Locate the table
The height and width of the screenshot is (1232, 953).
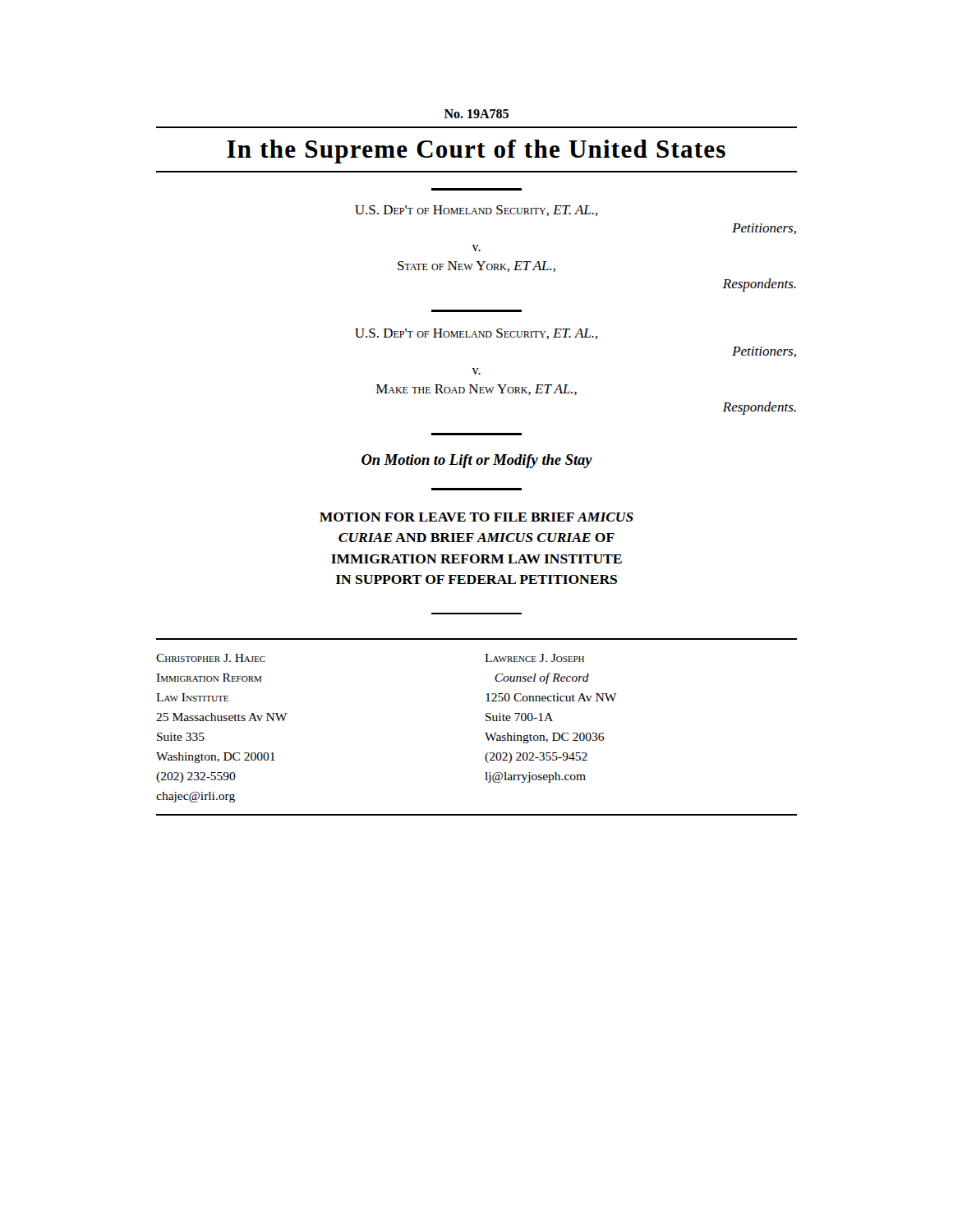pos(476,727)
